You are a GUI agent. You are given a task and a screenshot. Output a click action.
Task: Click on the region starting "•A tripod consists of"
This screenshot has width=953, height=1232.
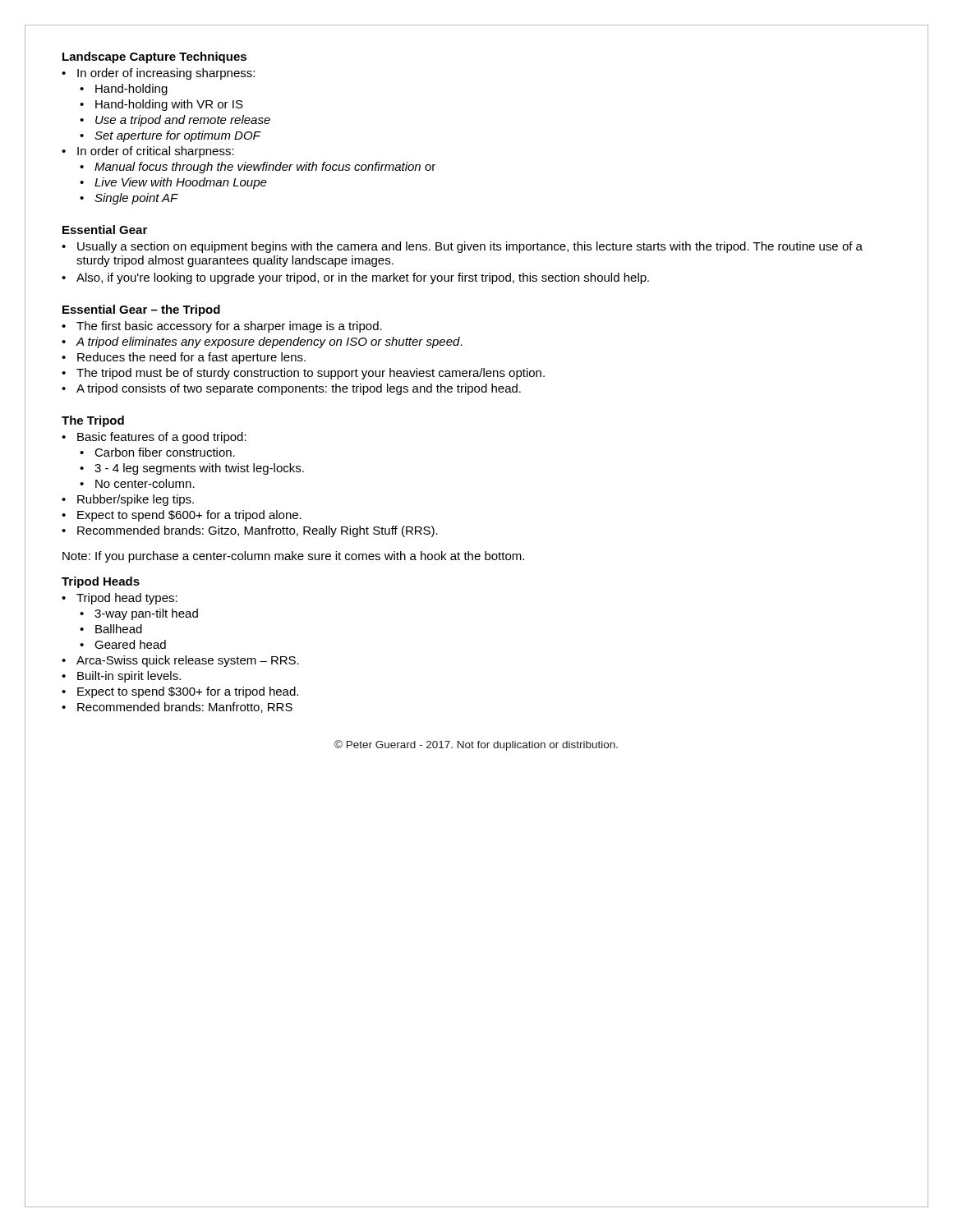tap(292, 388)
